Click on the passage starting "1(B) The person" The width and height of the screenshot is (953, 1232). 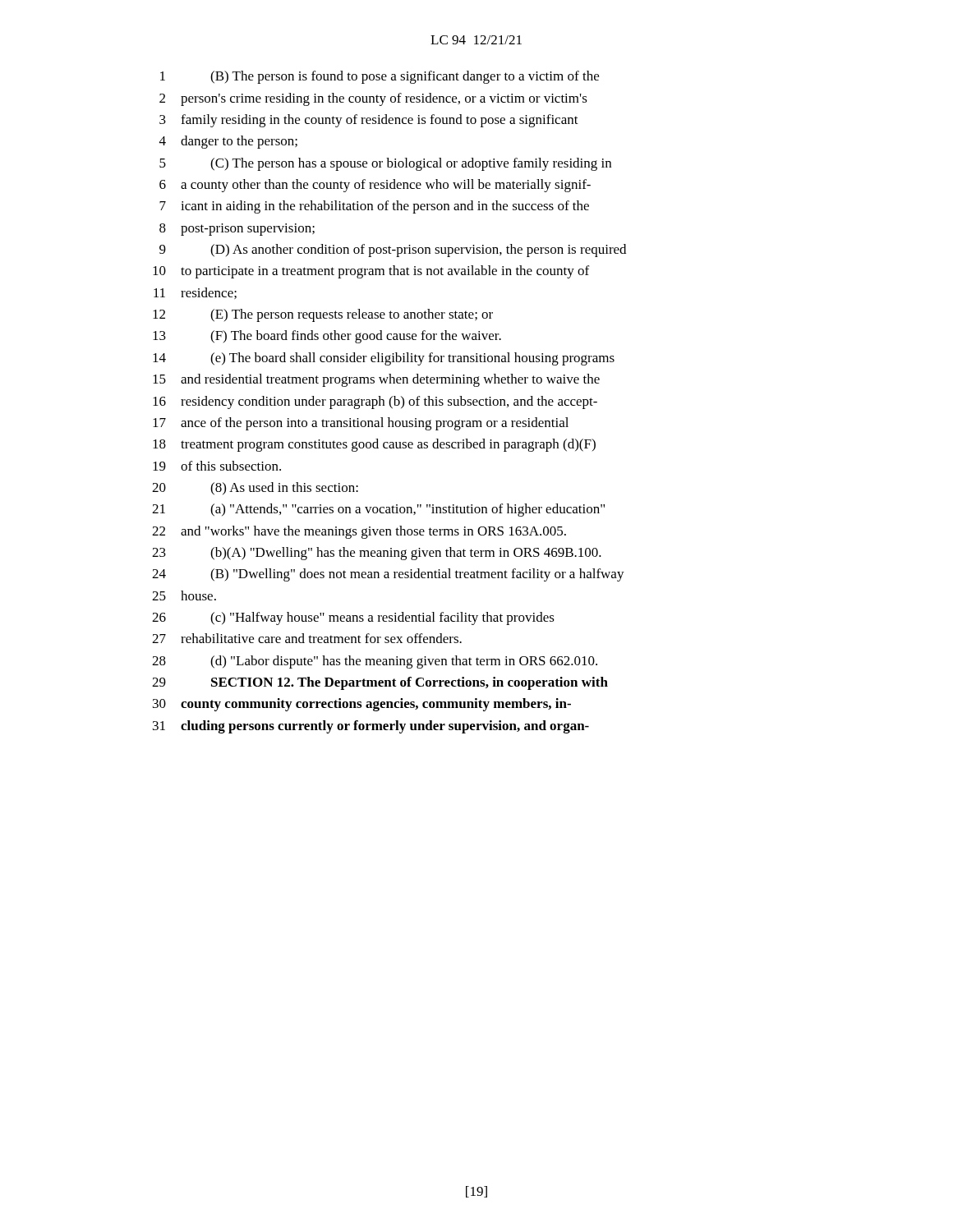click(x=476, y=109)
